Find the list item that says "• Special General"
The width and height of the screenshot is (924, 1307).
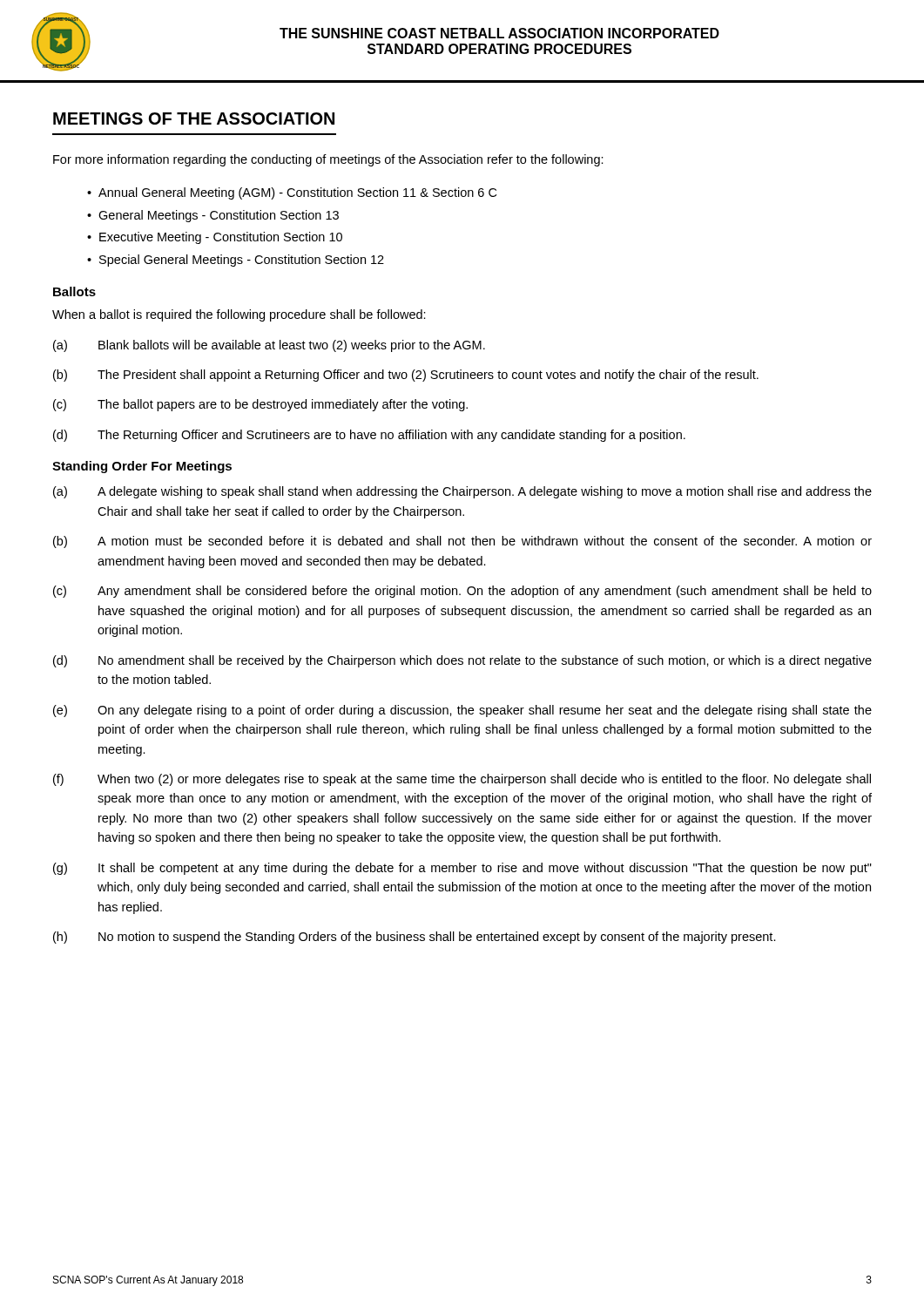click(x=236, y=260)
